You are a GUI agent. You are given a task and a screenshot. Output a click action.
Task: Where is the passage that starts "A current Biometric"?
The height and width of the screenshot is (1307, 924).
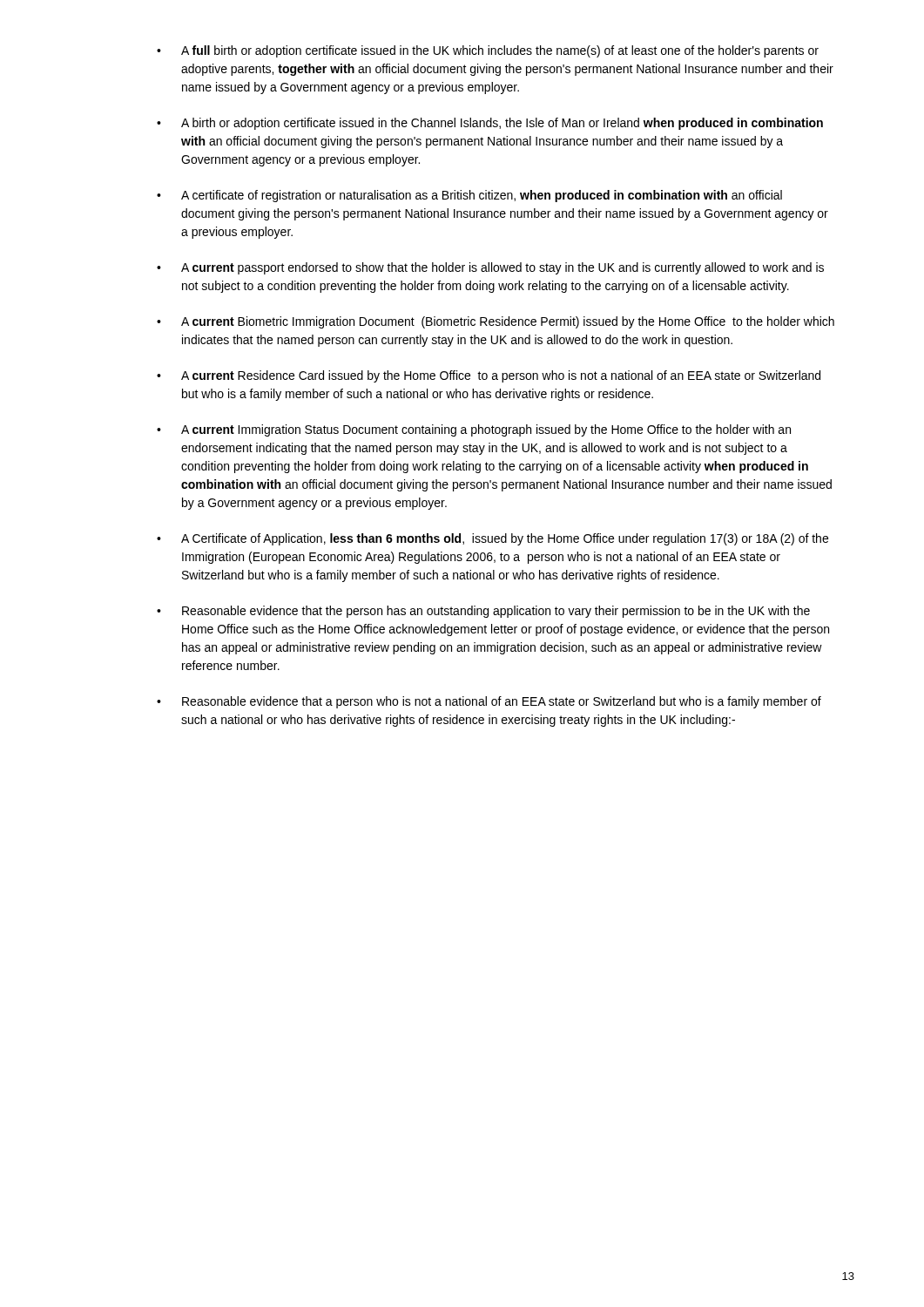[508, 331]
